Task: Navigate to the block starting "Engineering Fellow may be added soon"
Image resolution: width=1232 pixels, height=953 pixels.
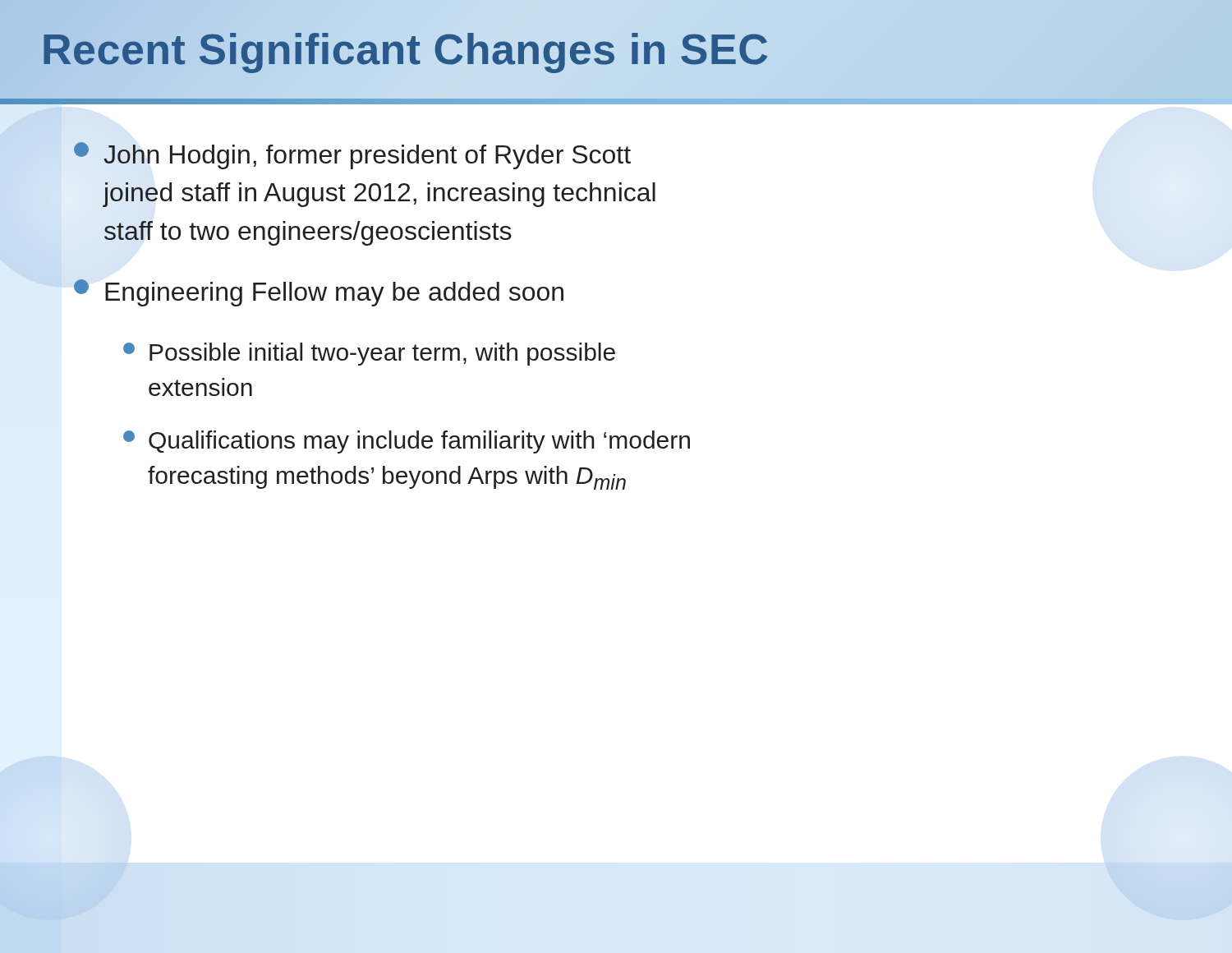Action: (x=320, y=292)
